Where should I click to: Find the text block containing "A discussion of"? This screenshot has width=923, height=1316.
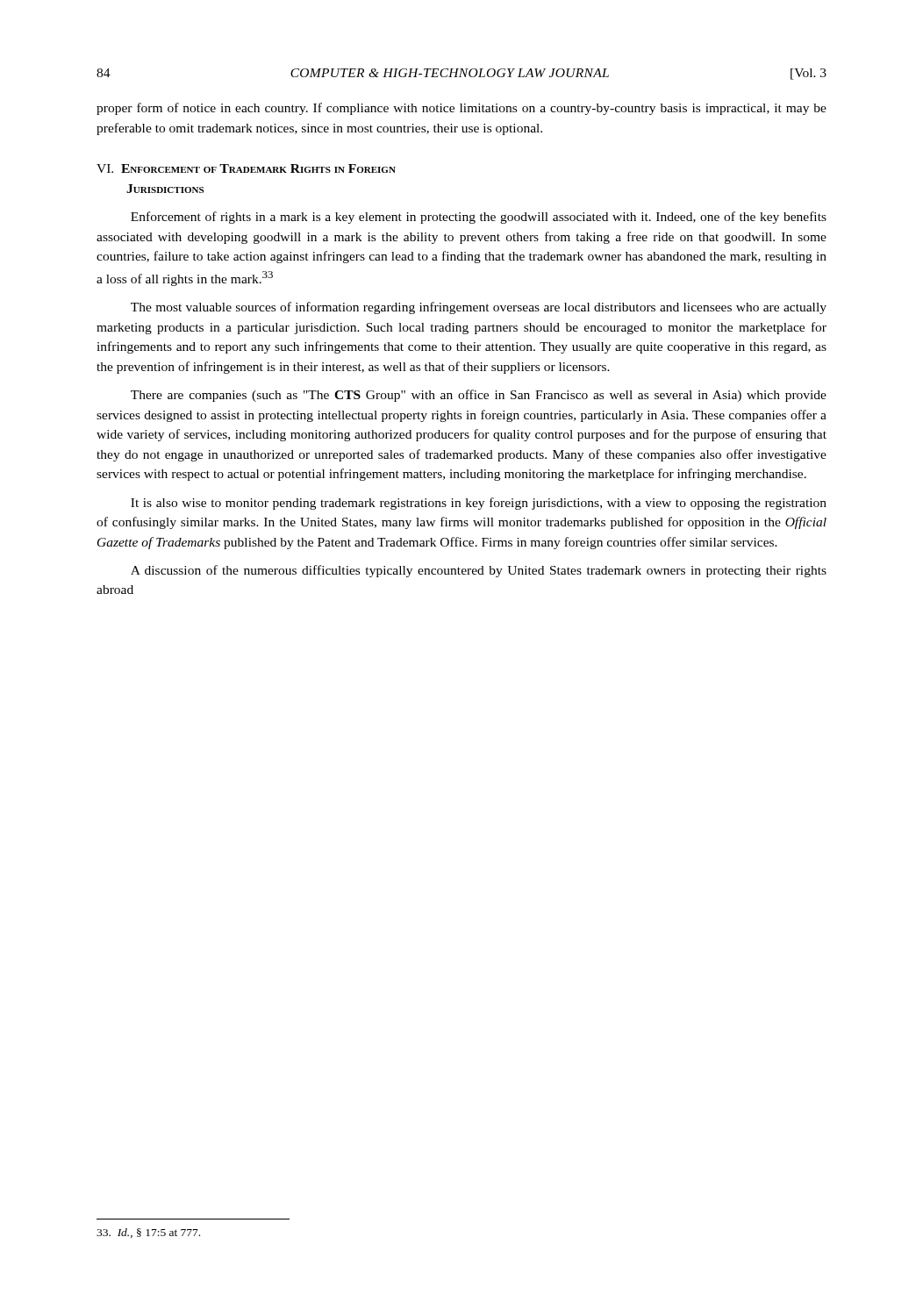[x=462, y=580]
